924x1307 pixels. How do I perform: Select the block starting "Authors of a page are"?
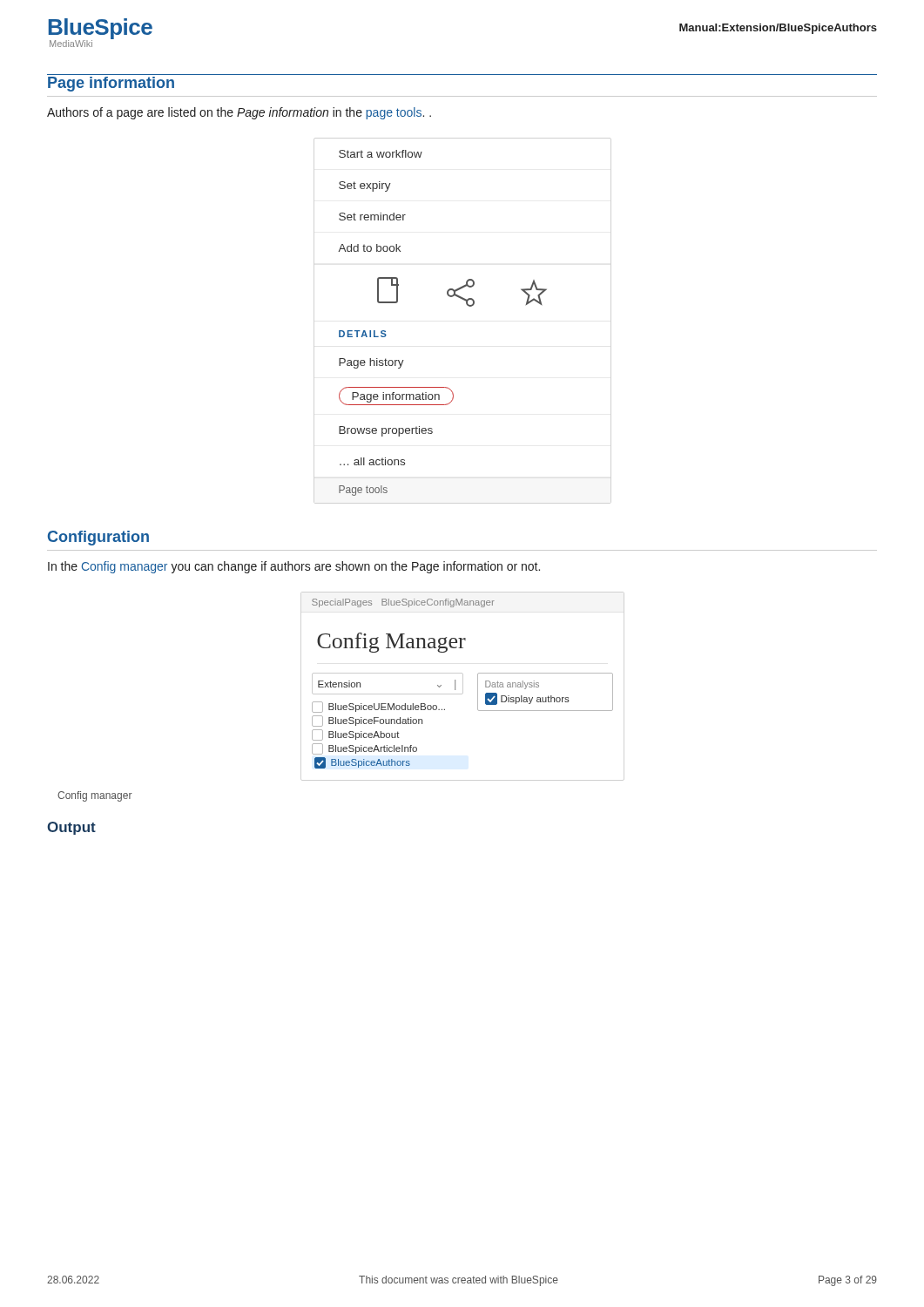click(240, 112)
